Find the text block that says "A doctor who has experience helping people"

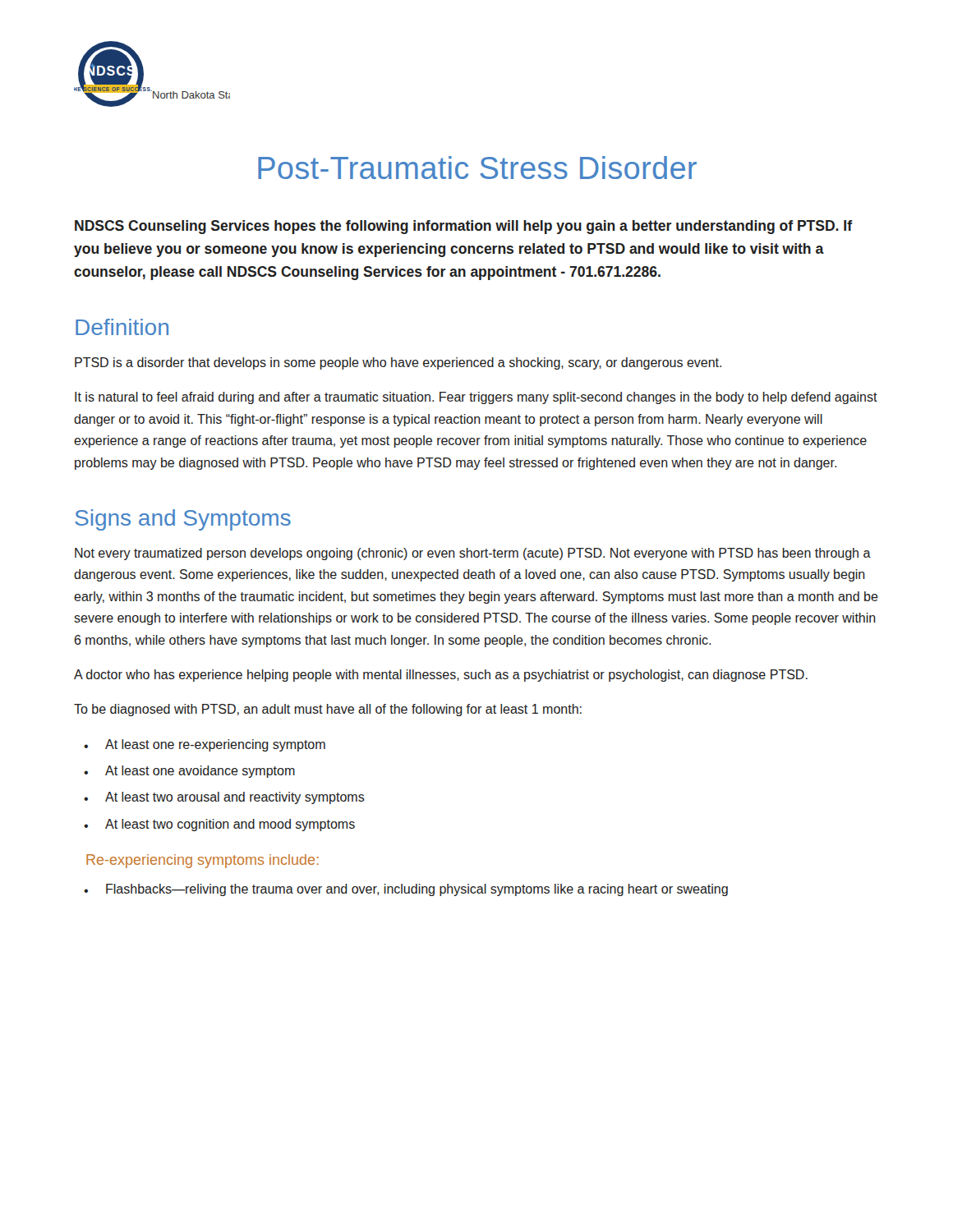point(441,675)
